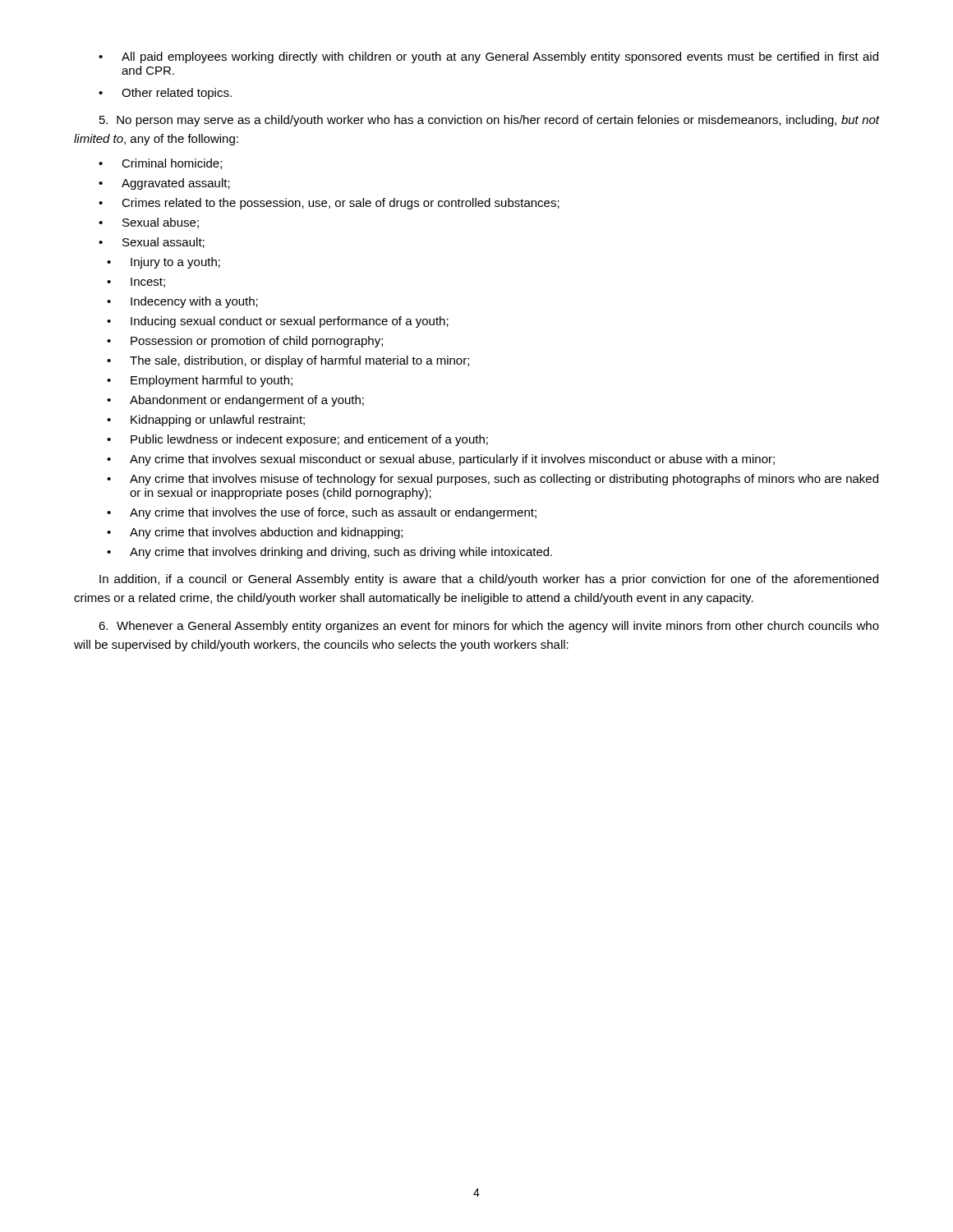
Task: Point to the block beginning "• Possession or promotion of"
Action: coord(245,342)
